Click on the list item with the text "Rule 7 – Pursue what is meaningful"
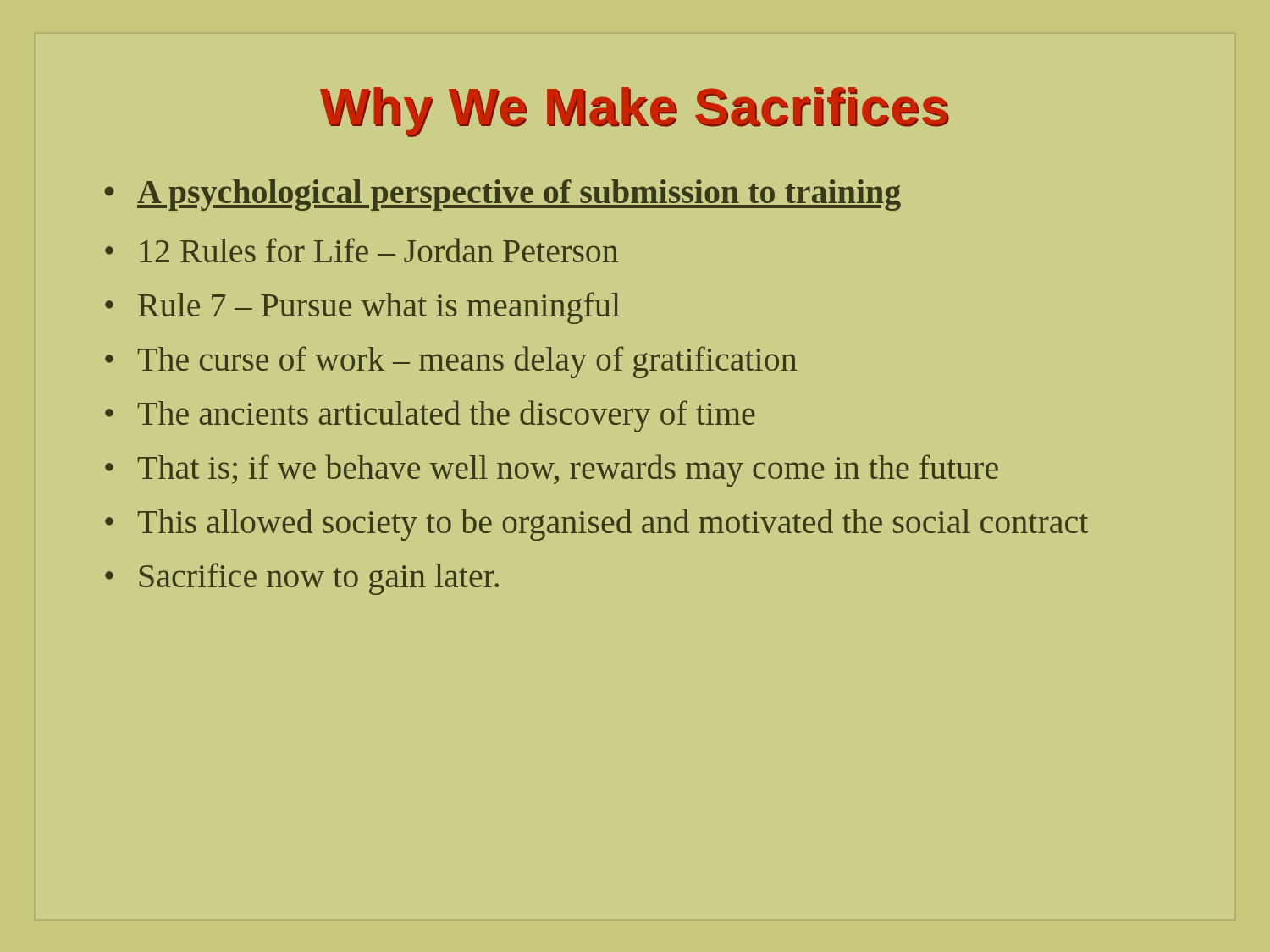This screenshot has height=952, width=1270. pyautogui.click(x=379, y=305)
